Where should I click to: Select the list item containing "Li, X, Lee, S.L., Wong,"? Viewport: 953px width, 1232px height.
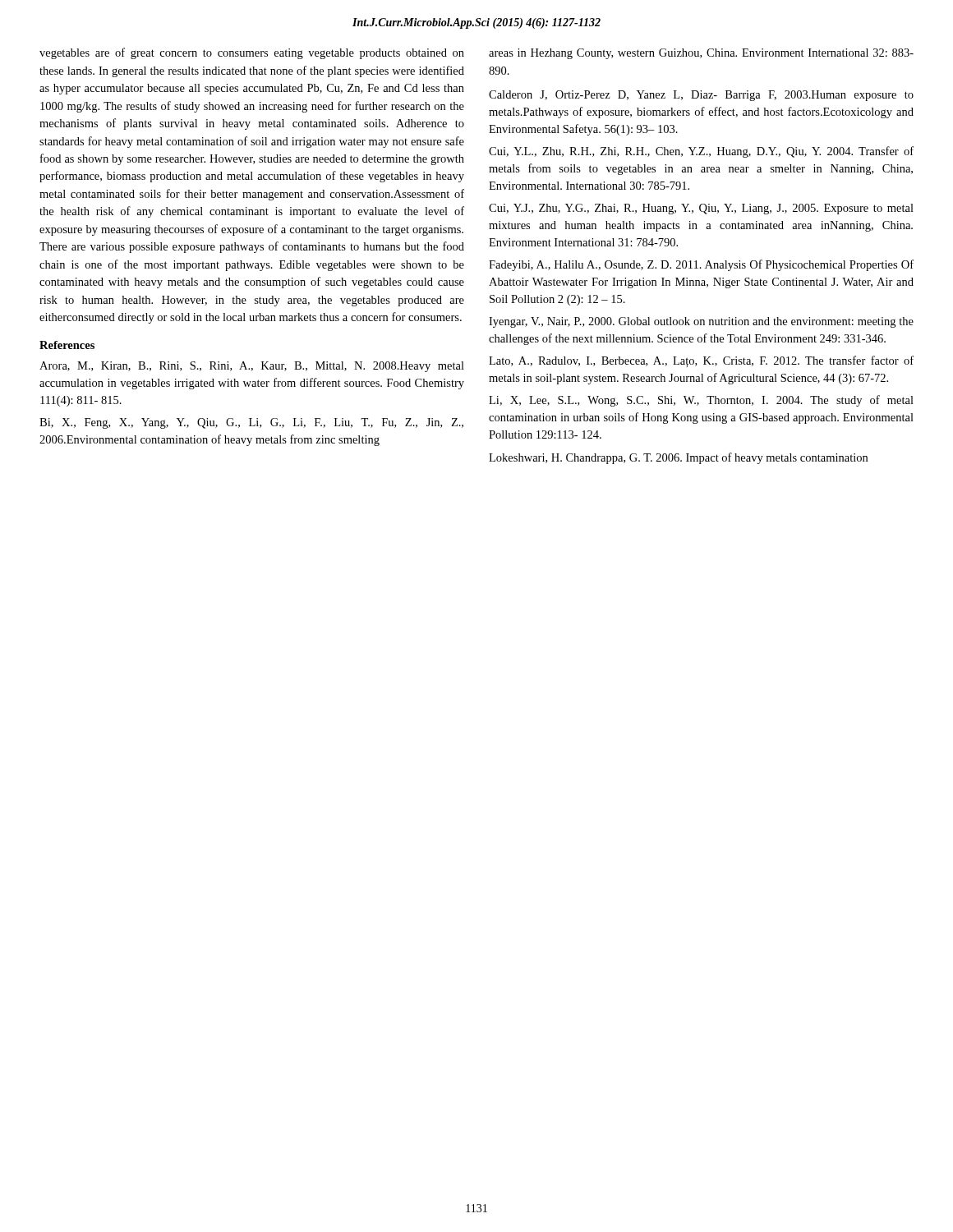coord(701,418)
